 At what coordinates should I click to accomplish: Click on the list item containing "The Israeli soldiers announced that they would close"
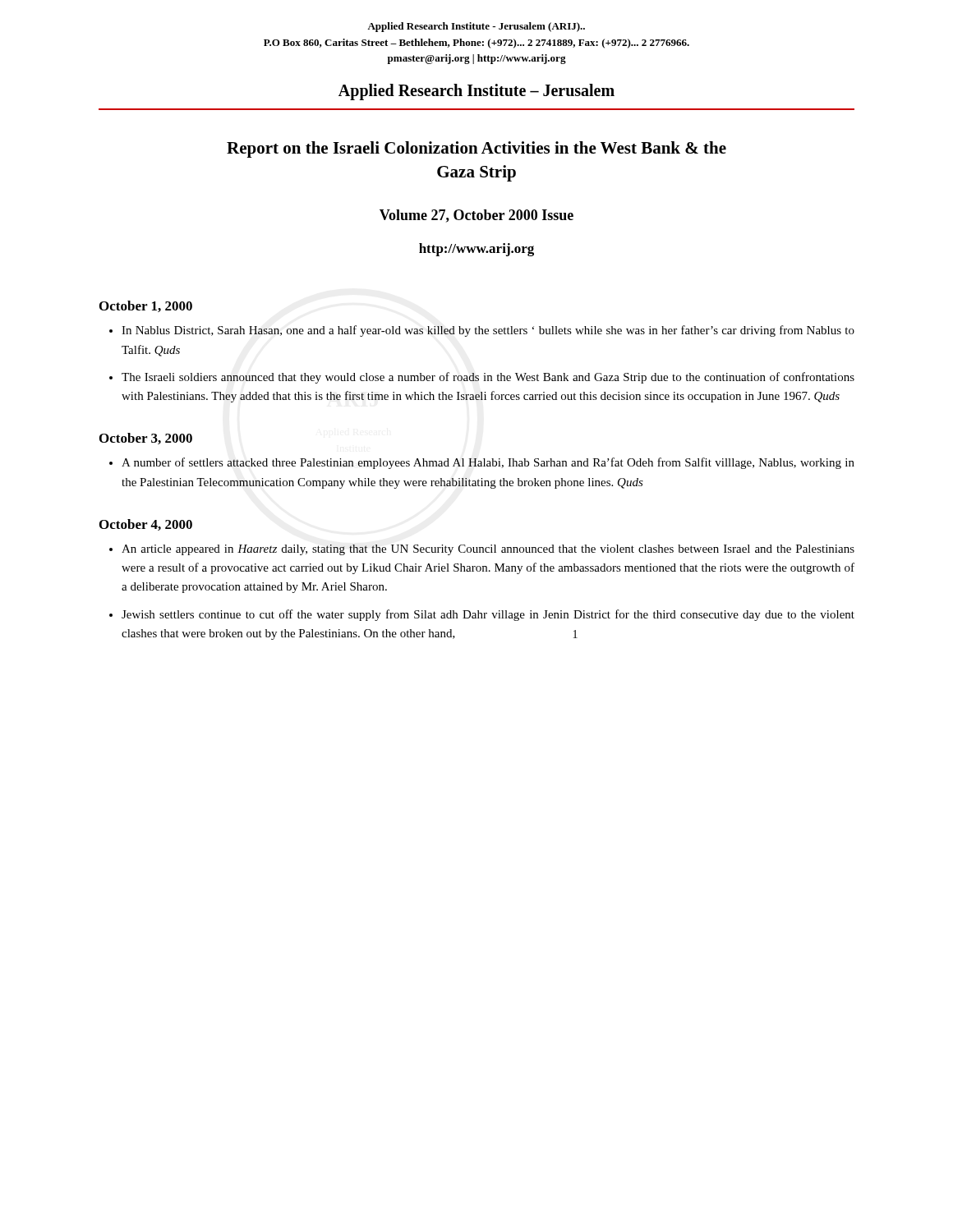(x=488, y=386)
